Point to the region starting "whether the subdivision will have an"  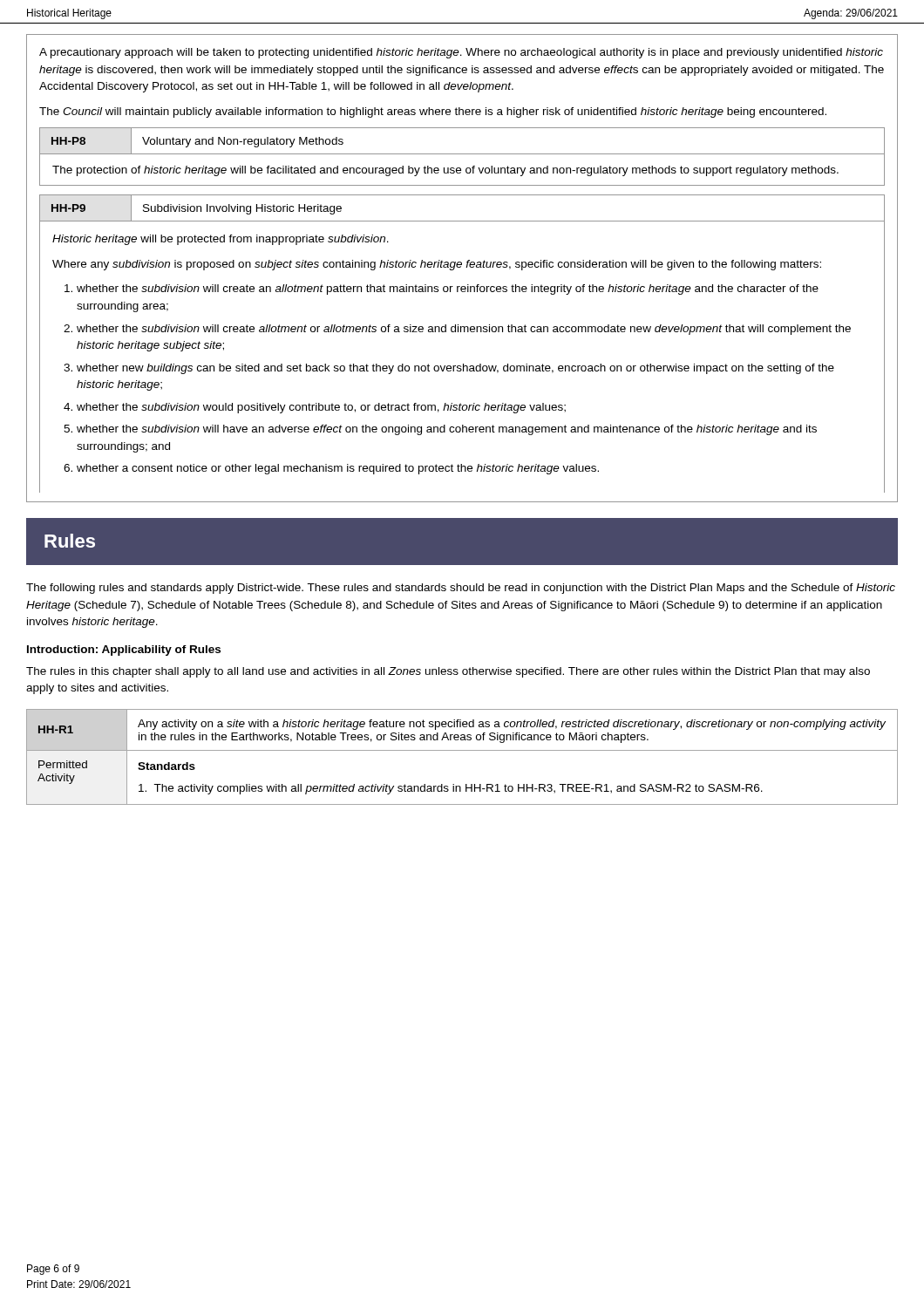447,437
